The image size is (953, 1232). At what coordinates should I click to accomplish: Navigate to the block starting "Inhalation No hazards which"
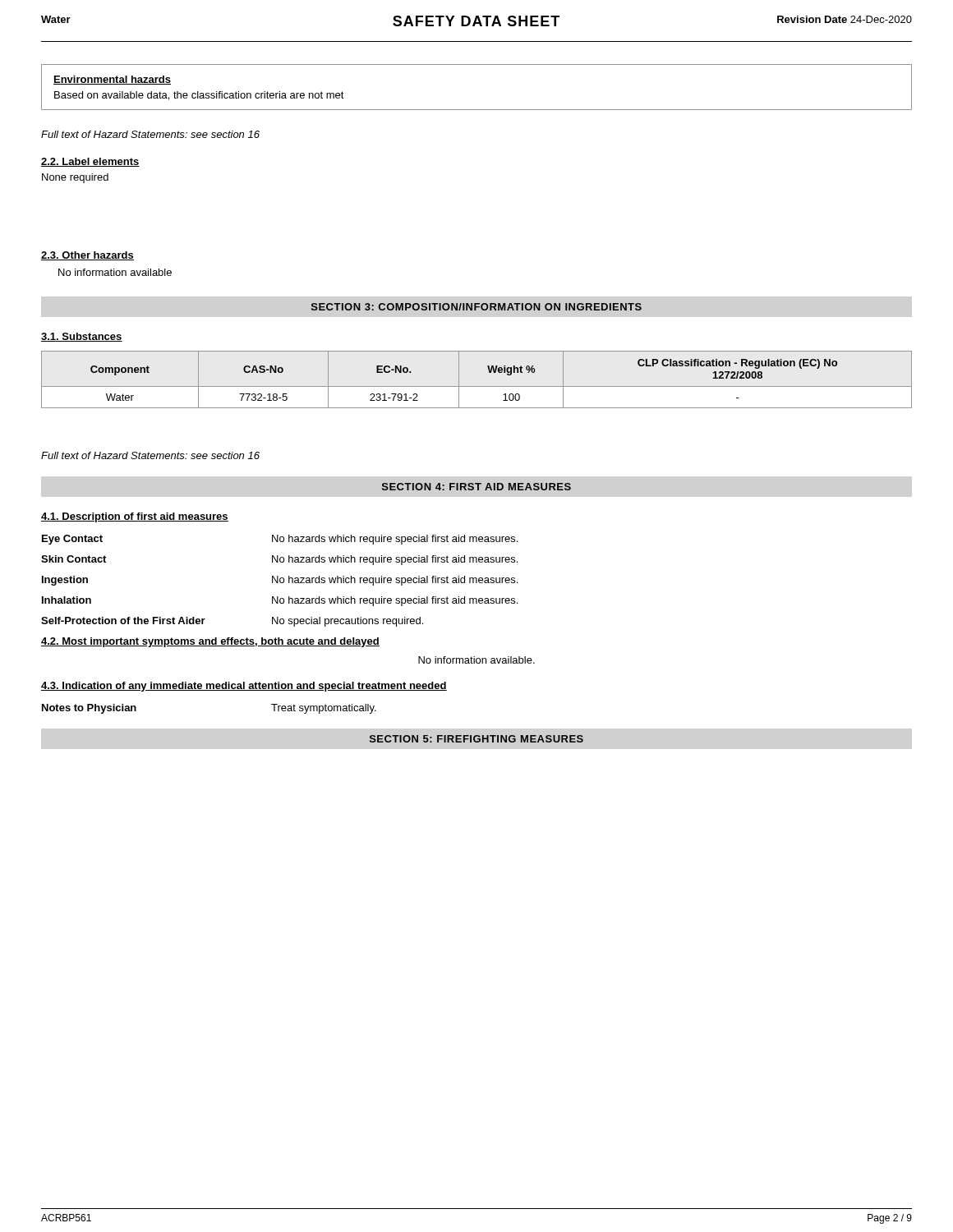(476, 600)
